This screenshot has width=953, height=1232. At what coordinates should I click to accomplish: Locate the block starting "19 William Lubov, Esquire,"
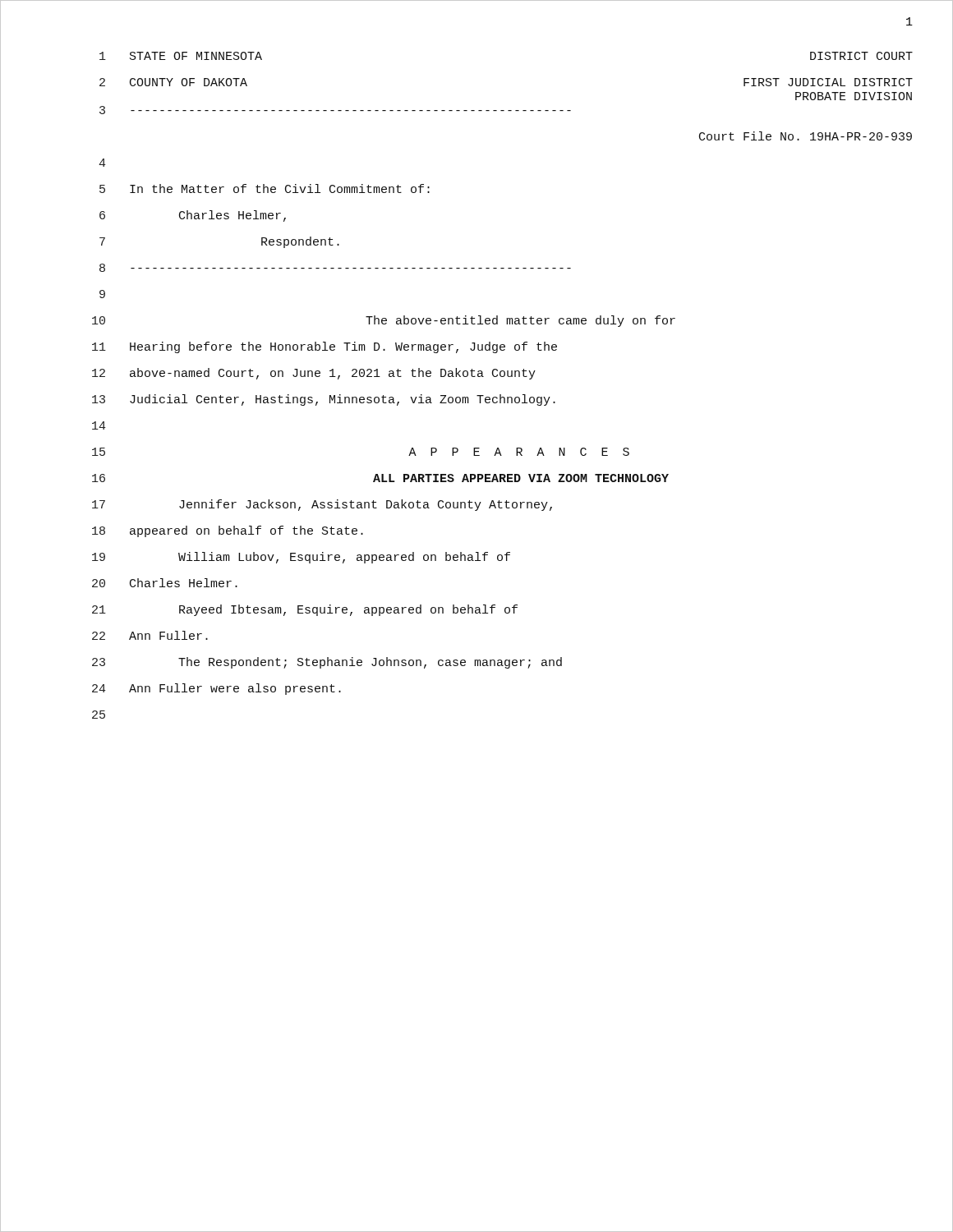click(x=490, y=558)
